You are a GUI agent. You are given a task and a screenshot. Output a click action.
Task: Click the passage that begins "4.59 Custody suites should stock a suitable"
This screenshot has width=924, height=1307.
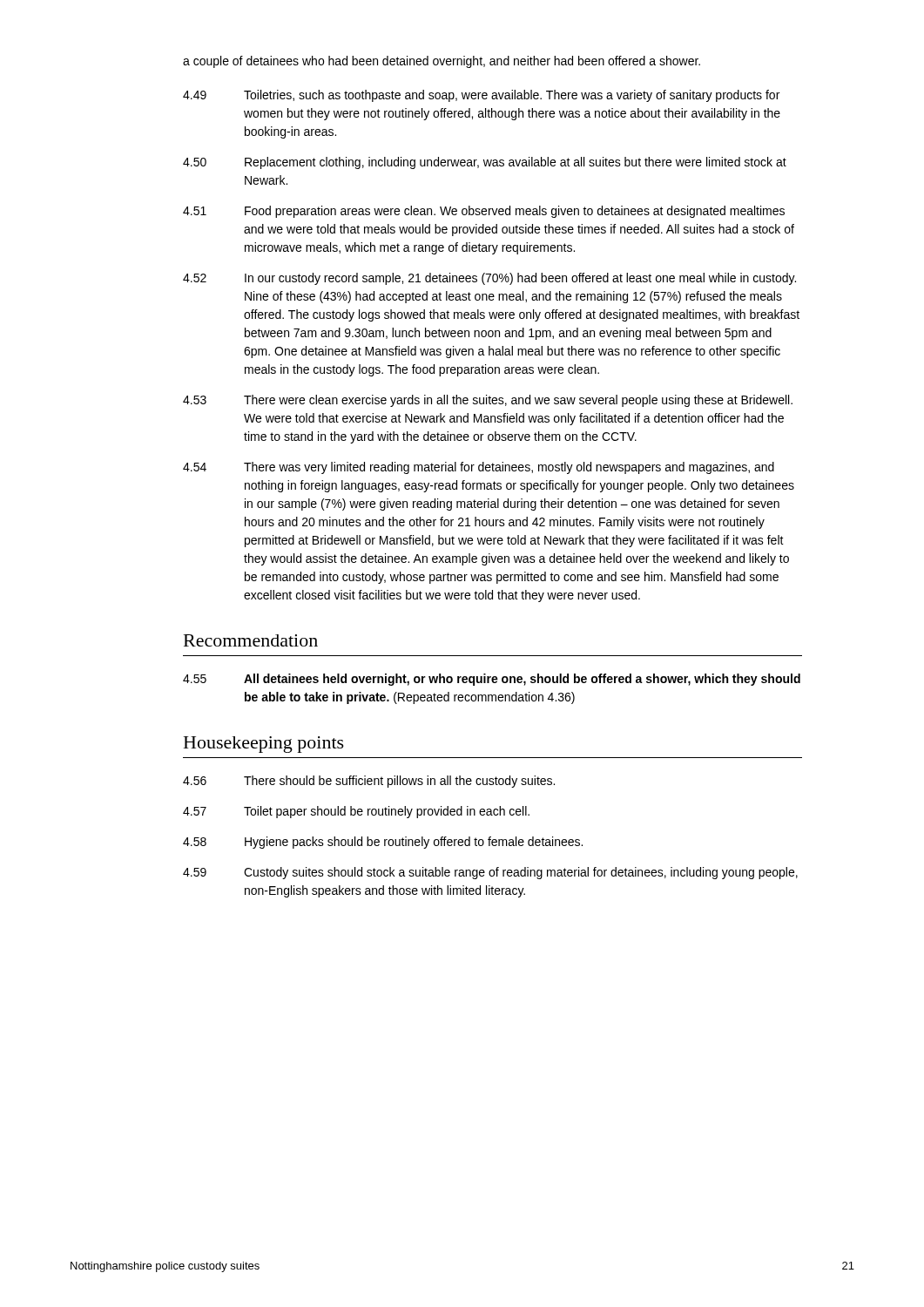pyautogui.click(x=492, y=882)
